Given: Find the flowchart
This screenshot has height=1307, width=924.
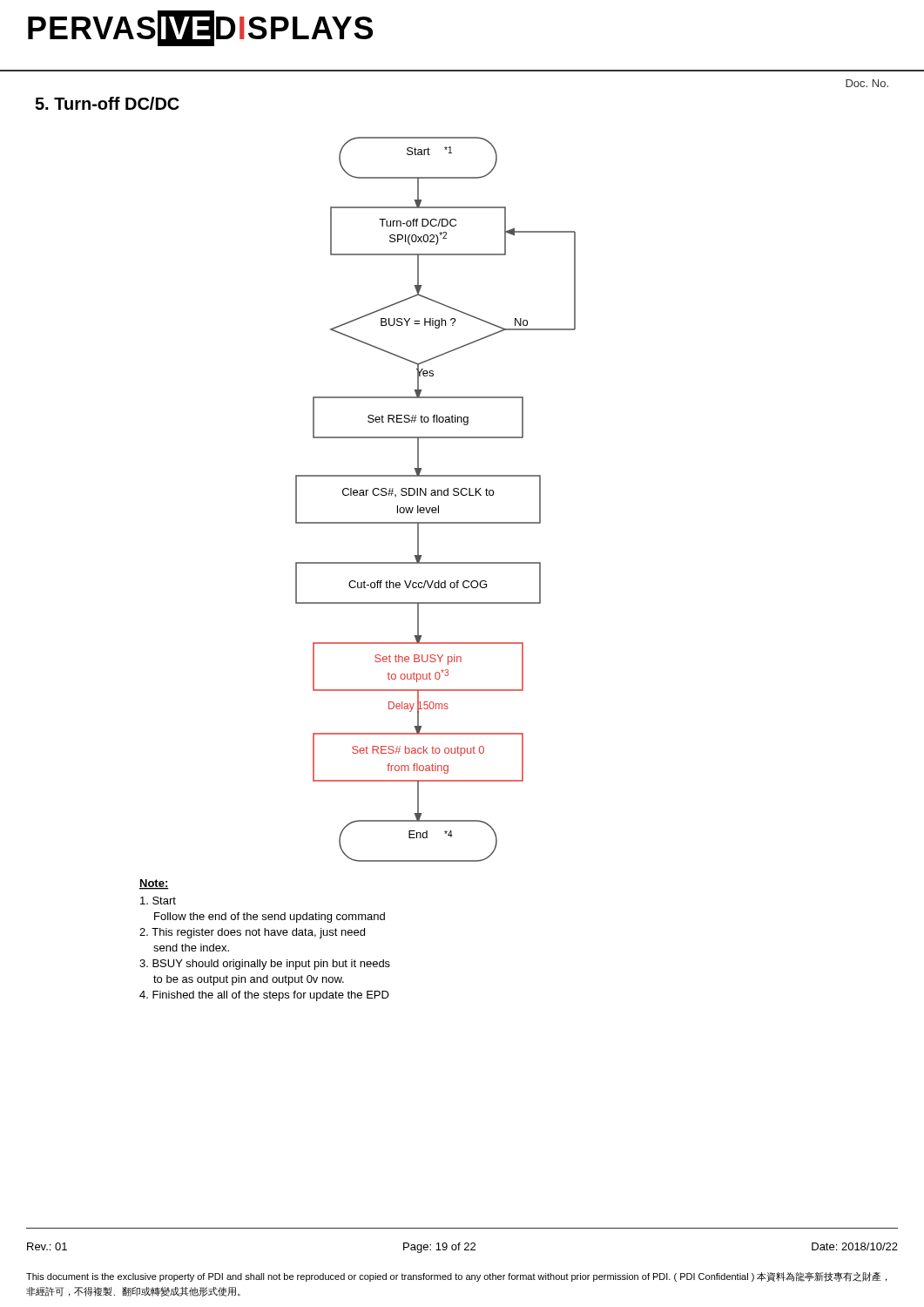Looking at the screenshot, I should [462, 578].
